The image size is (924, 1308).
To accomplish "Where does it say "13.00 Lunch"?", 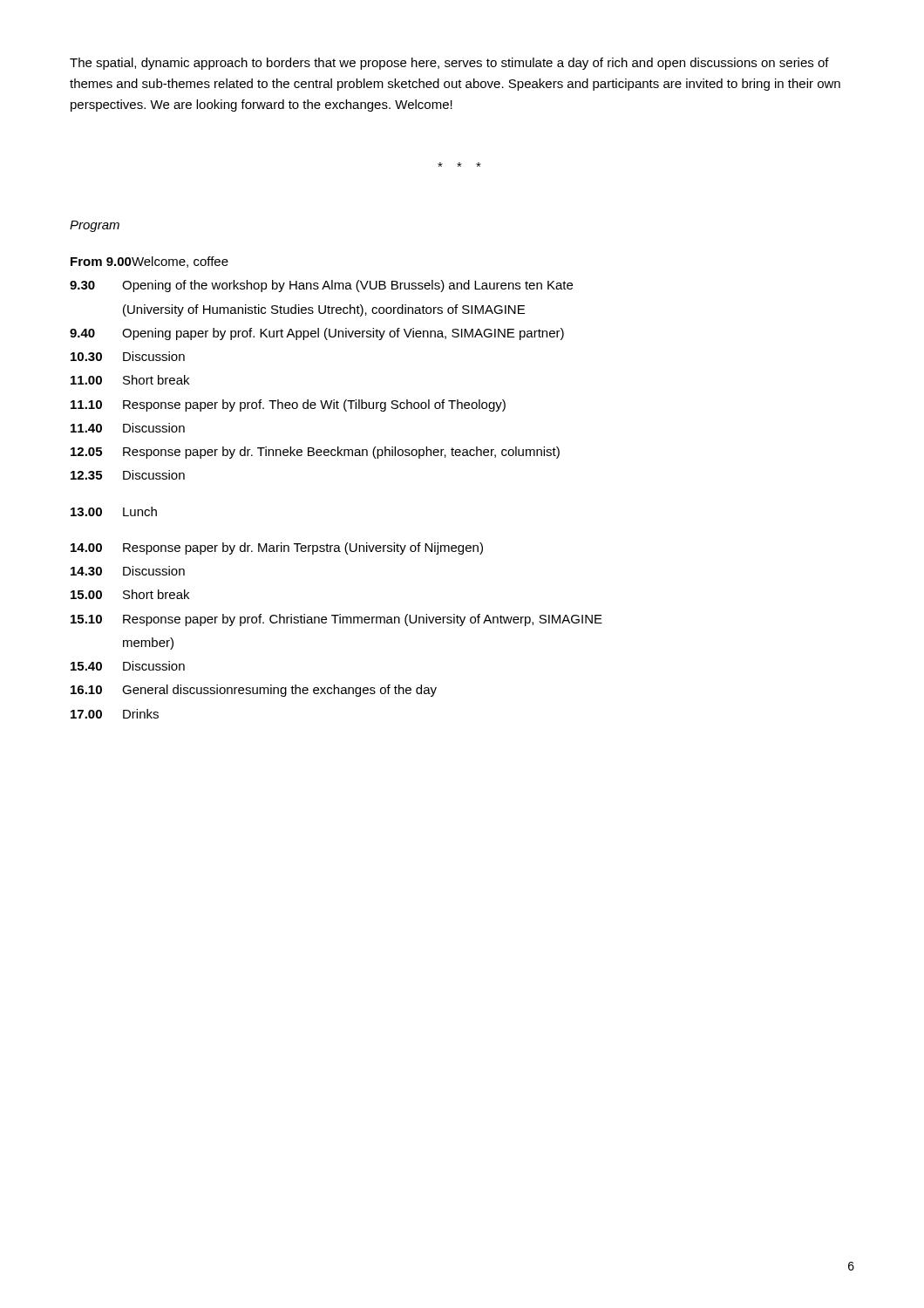I will 90,511.
